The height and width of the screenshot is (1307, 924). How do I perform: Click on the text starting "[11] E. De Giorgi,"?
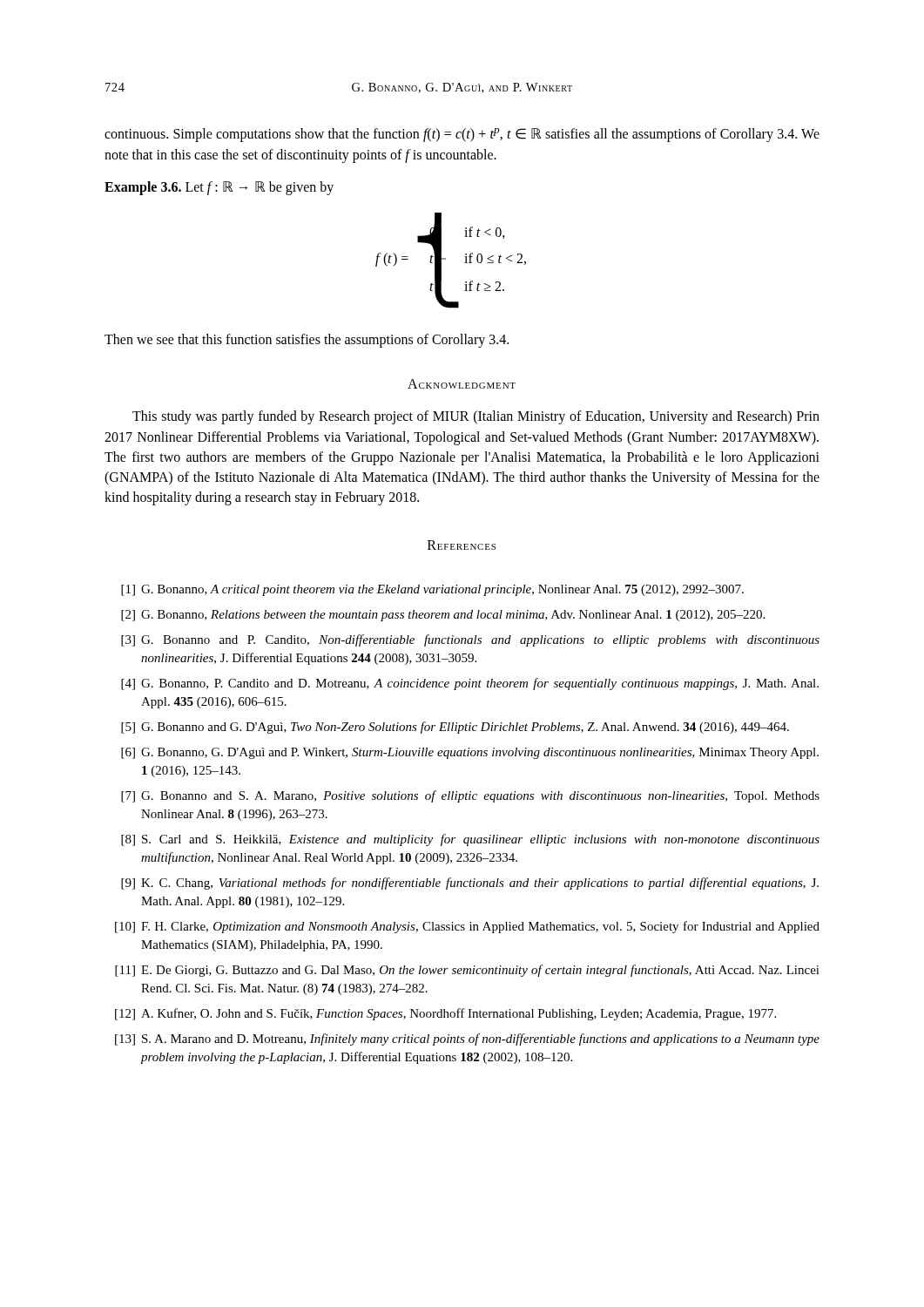pos(462,979)
